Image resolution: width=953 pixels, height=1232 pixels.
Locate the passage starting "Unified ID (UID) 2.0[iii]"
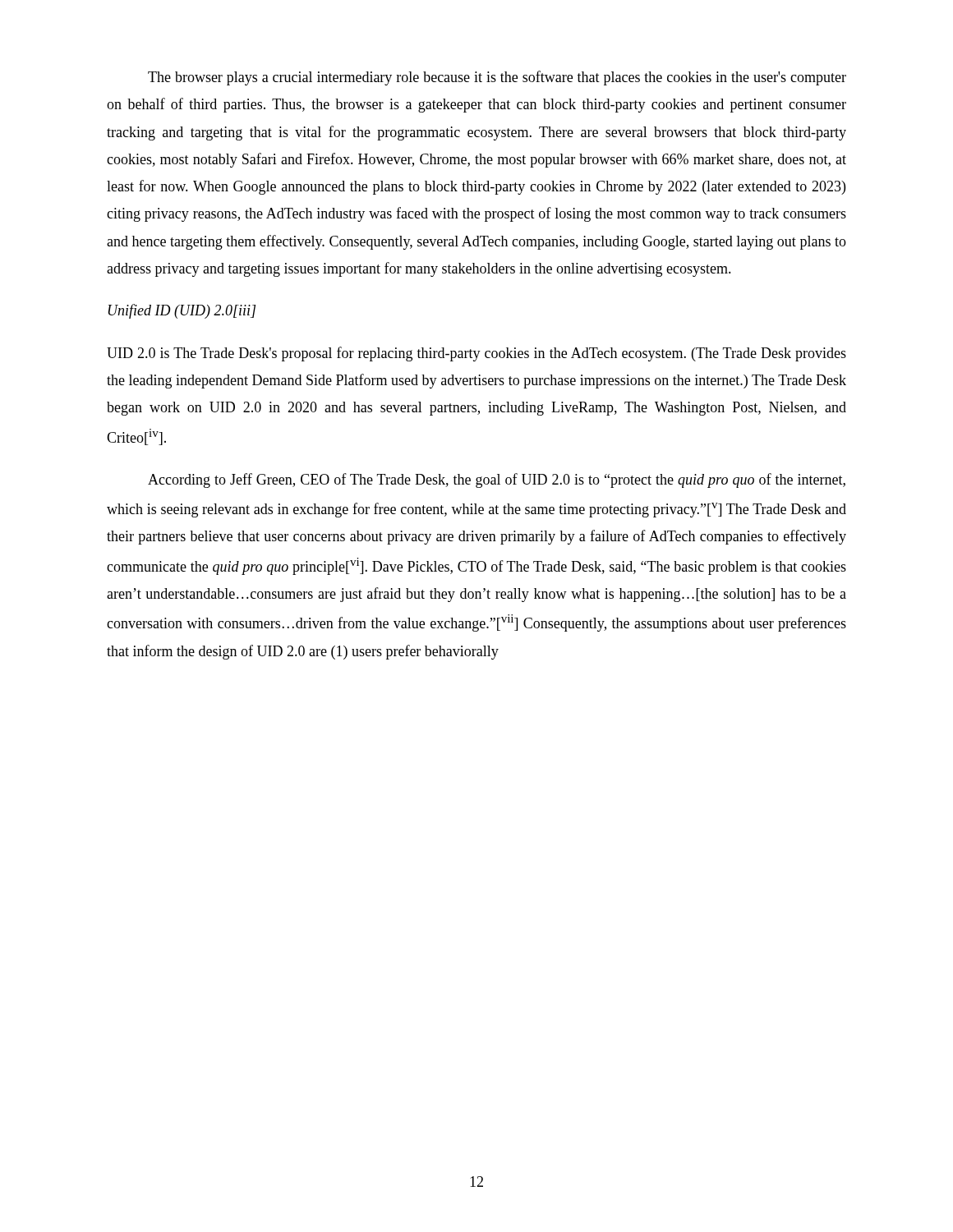(182, 311)
